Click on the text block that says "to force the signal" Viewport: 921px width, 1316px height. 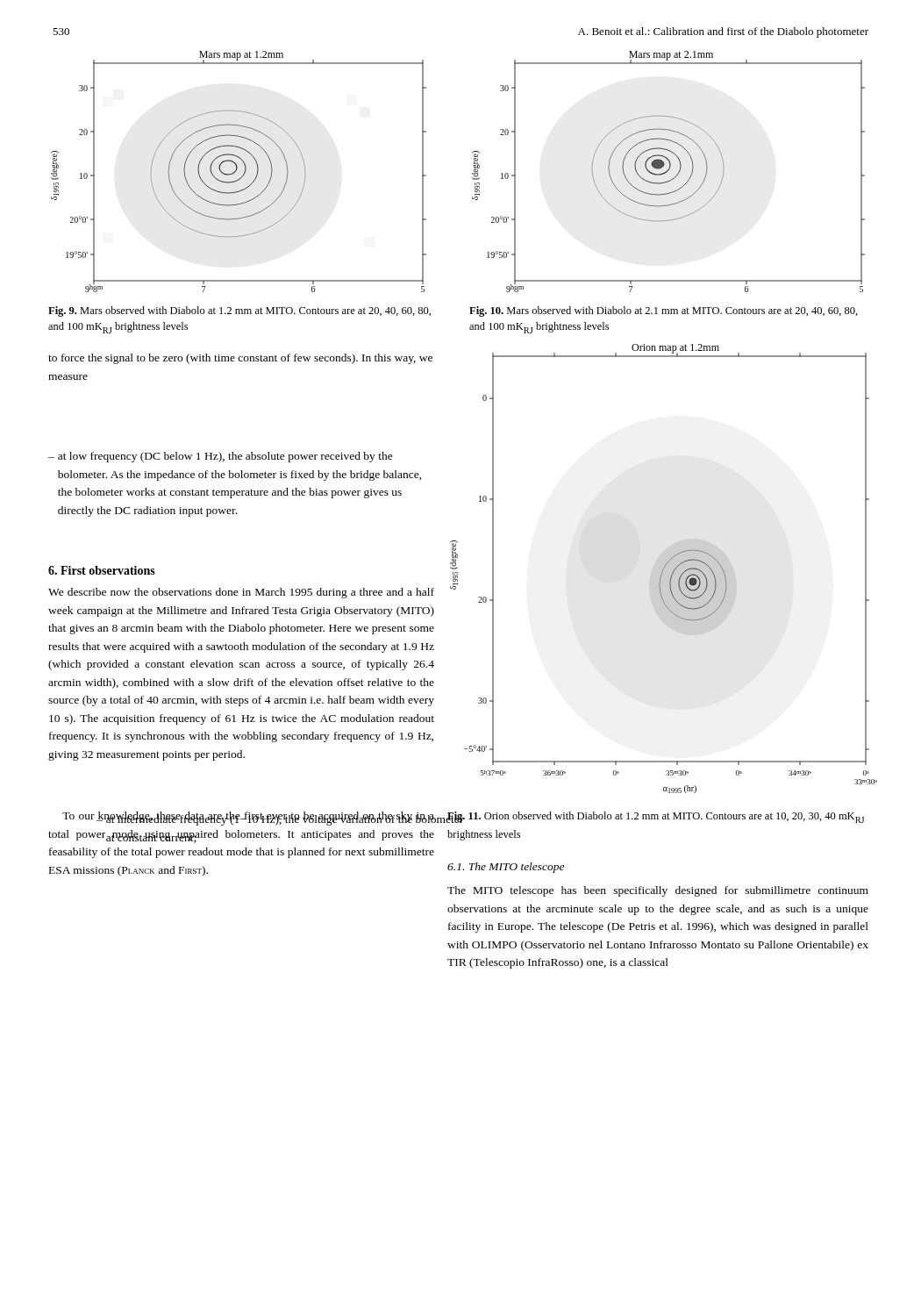tap(241, 367)
